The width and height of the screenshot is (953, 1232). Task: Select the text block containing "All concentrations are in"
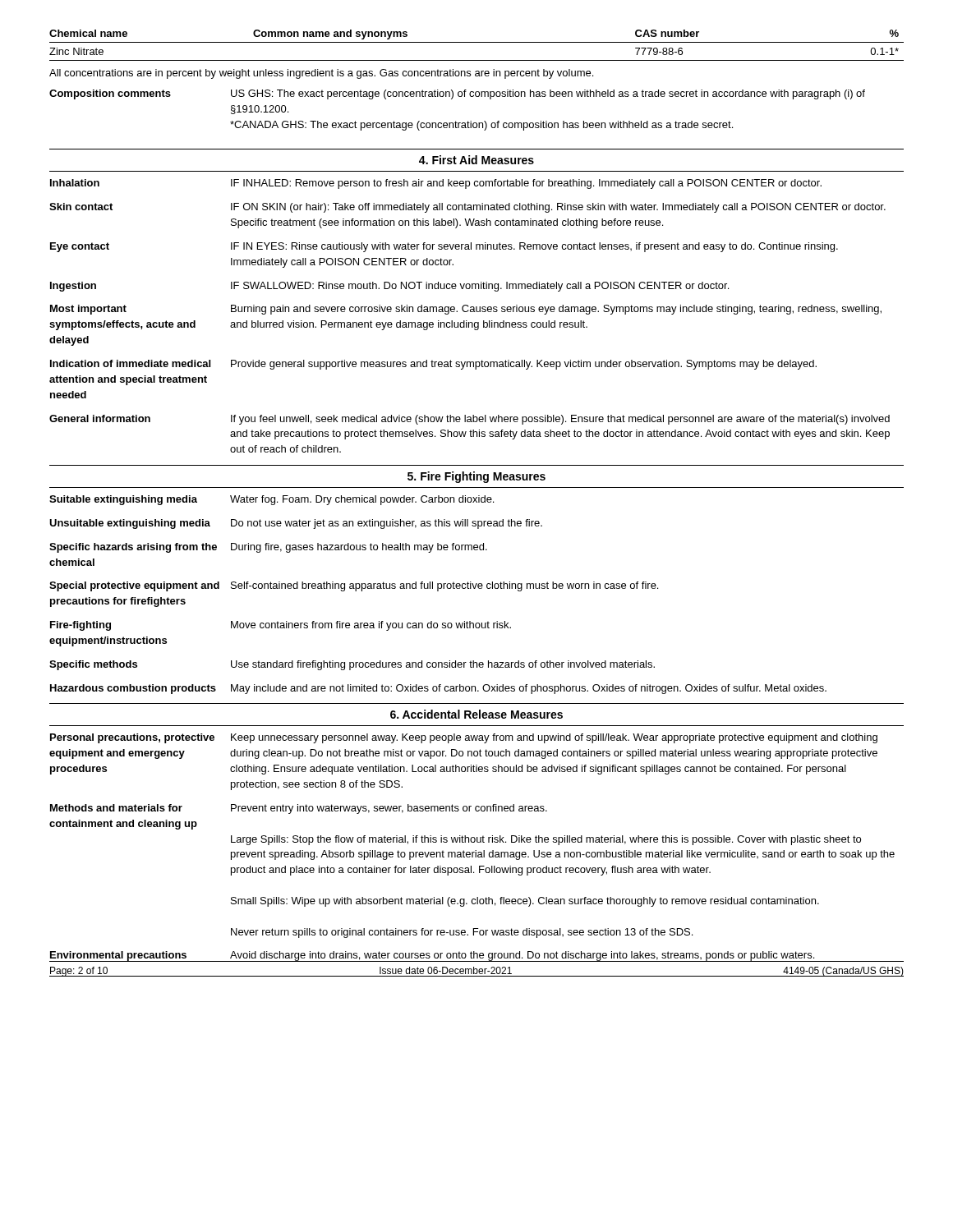[x=322, y=73]
